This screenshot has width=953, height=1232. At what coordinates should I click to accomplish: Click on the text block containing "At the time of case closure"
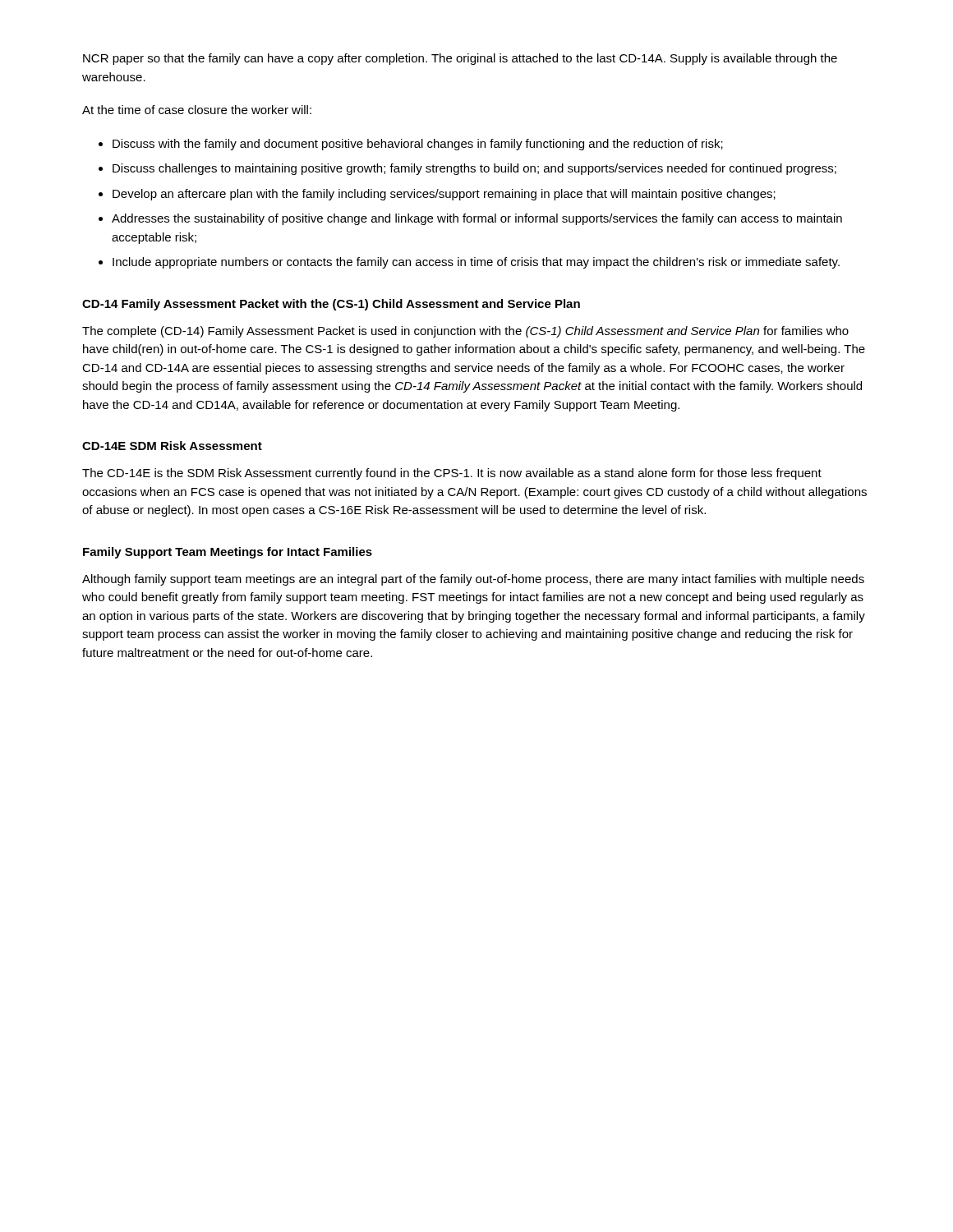[x=197, y=110]
